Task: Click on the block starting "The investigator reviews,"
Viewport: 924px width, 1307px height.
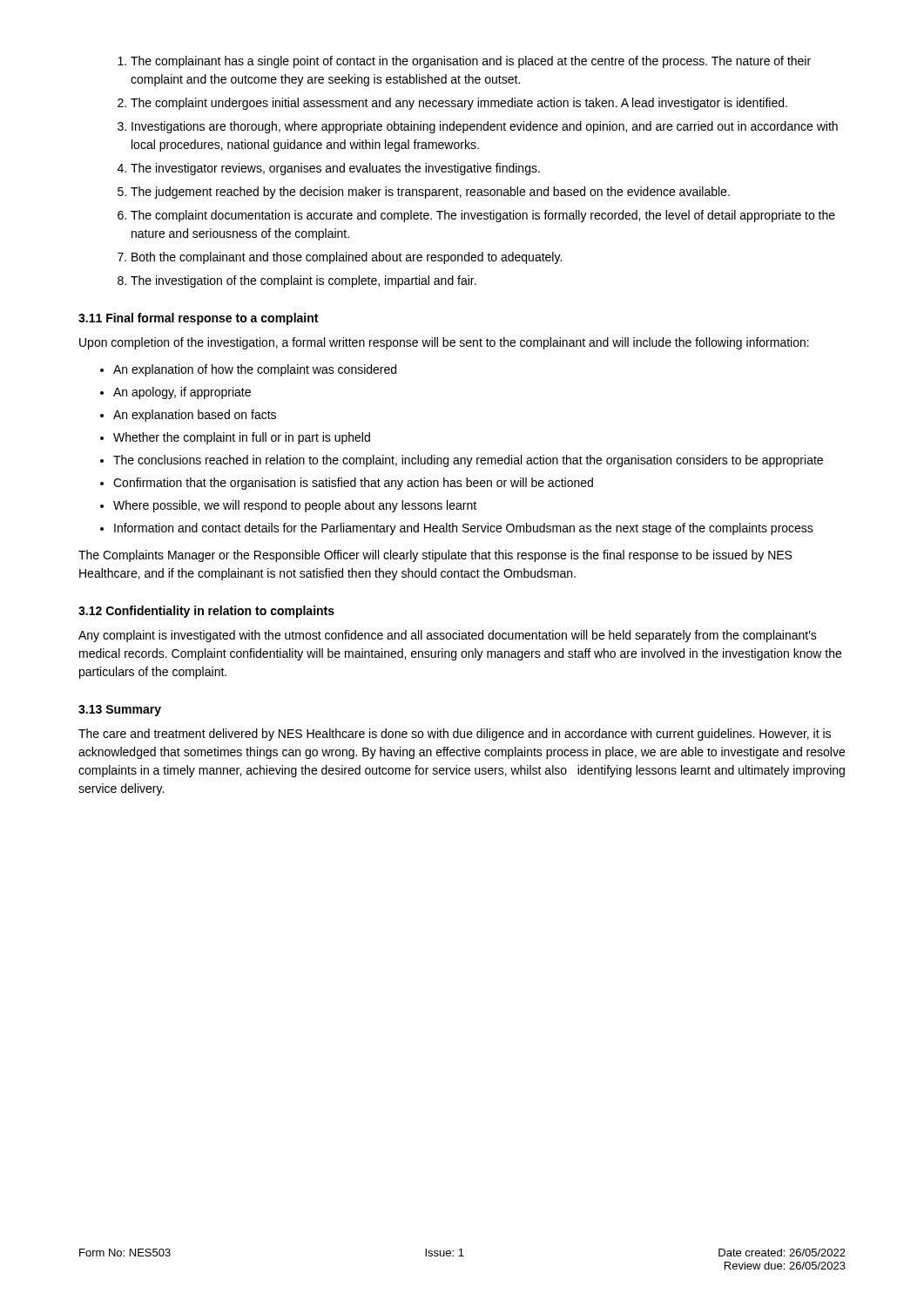Action: pyautogui.click(x=488, y=169)
